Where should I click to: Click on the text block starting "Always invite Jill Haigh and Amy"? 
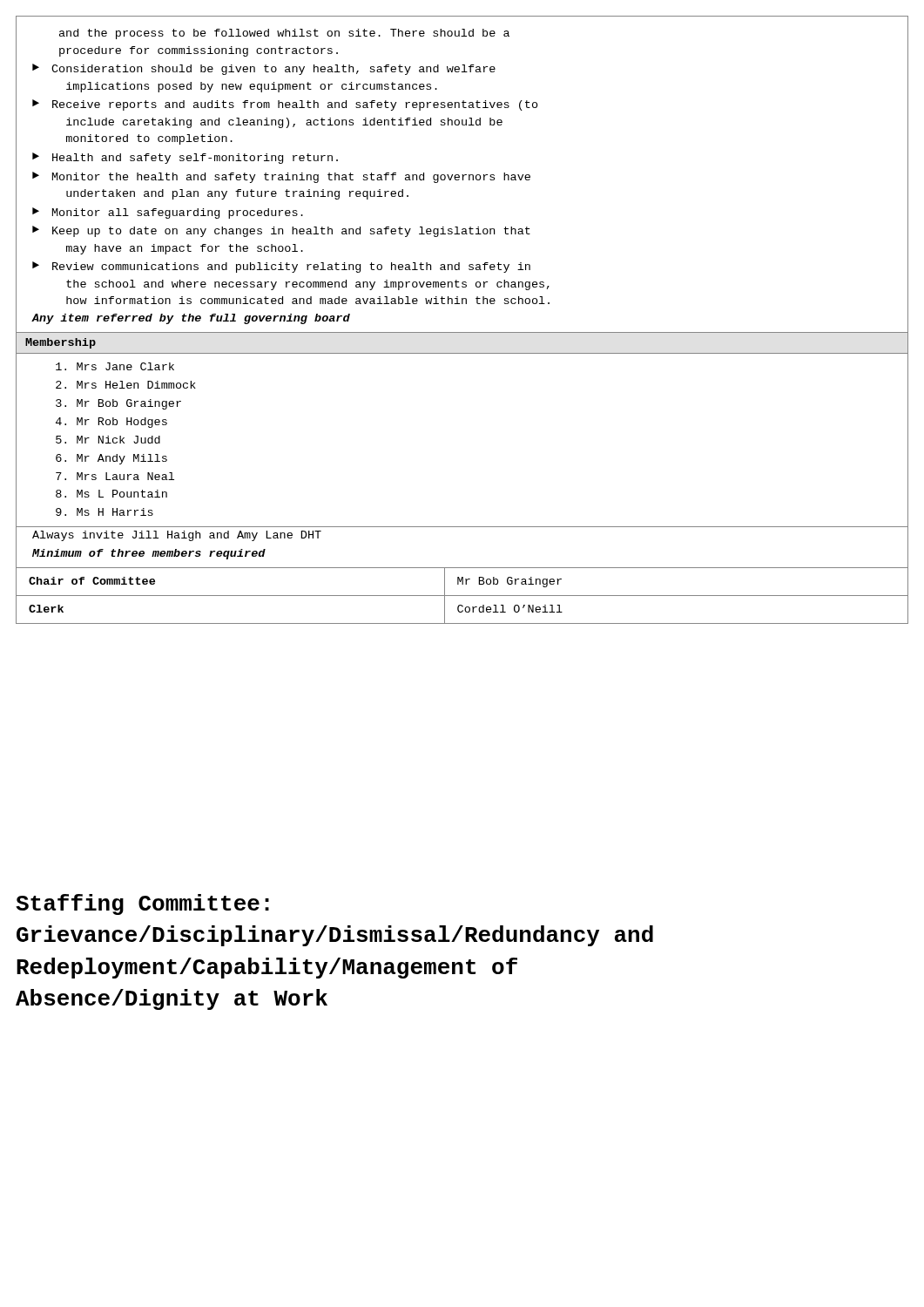(177, 536)
